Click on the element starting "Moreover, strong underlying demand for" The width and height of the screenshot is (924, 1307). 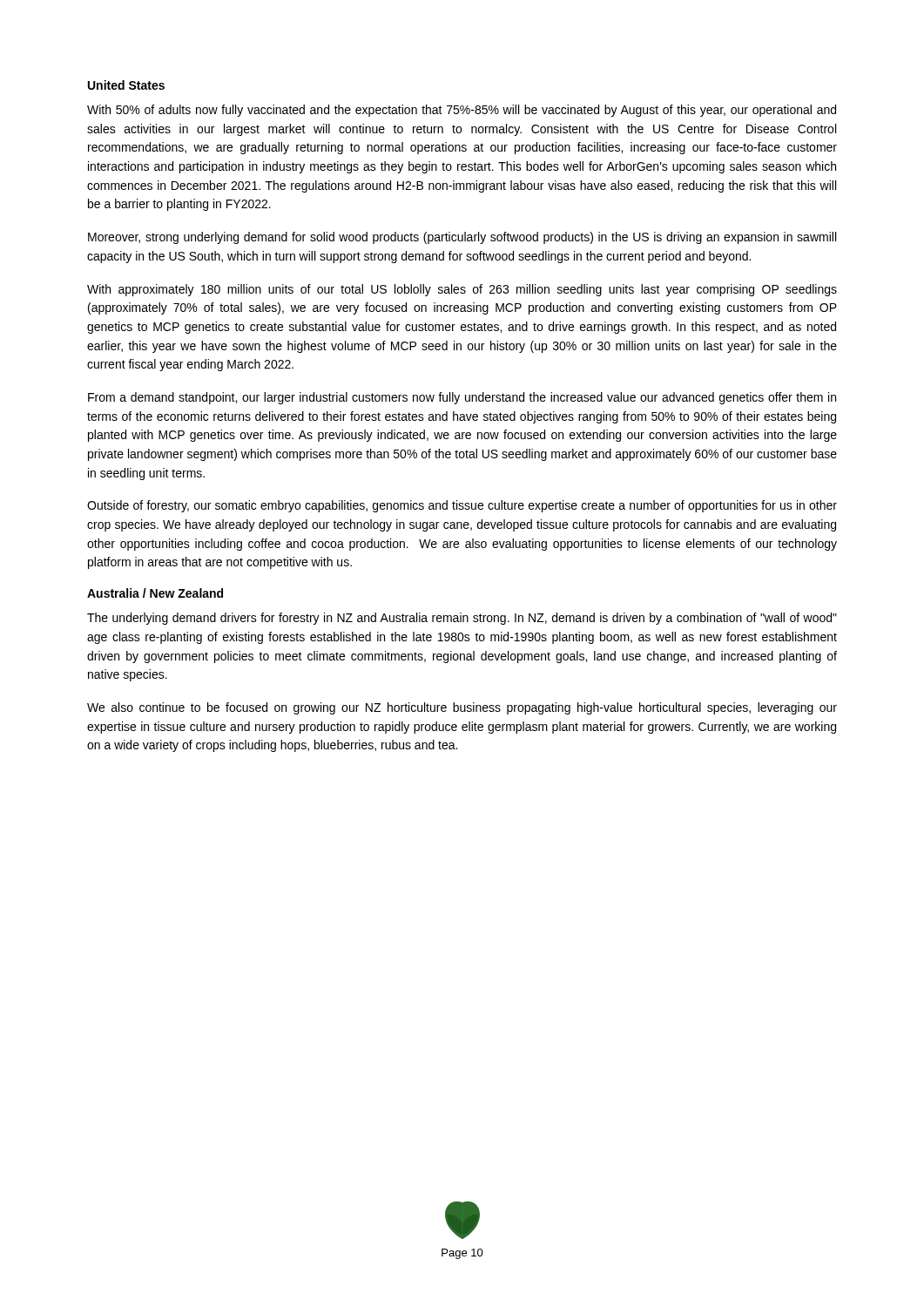[462, 247]
